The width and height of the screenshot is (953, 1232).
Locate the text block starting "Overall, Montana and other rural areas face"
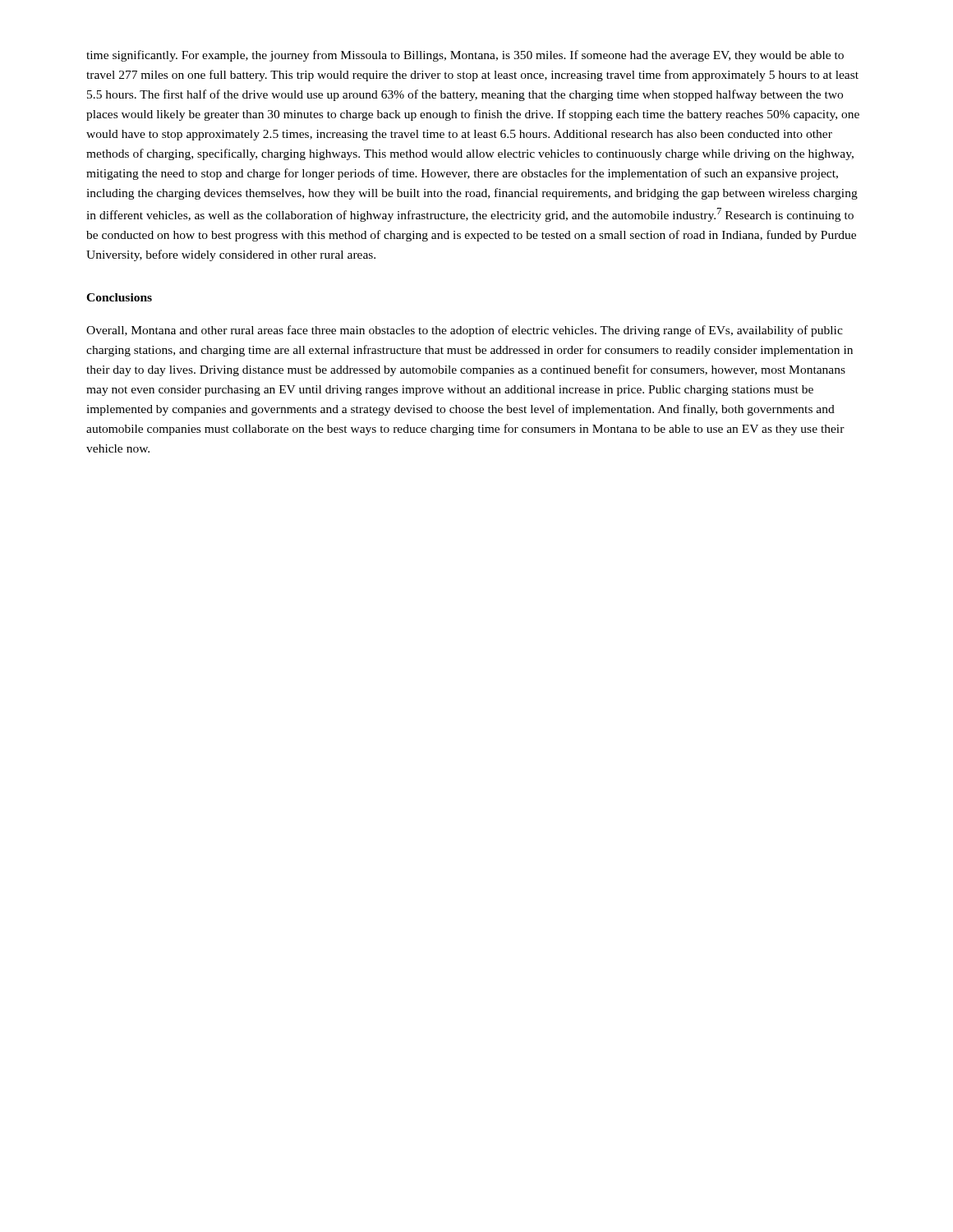point(470,389)
